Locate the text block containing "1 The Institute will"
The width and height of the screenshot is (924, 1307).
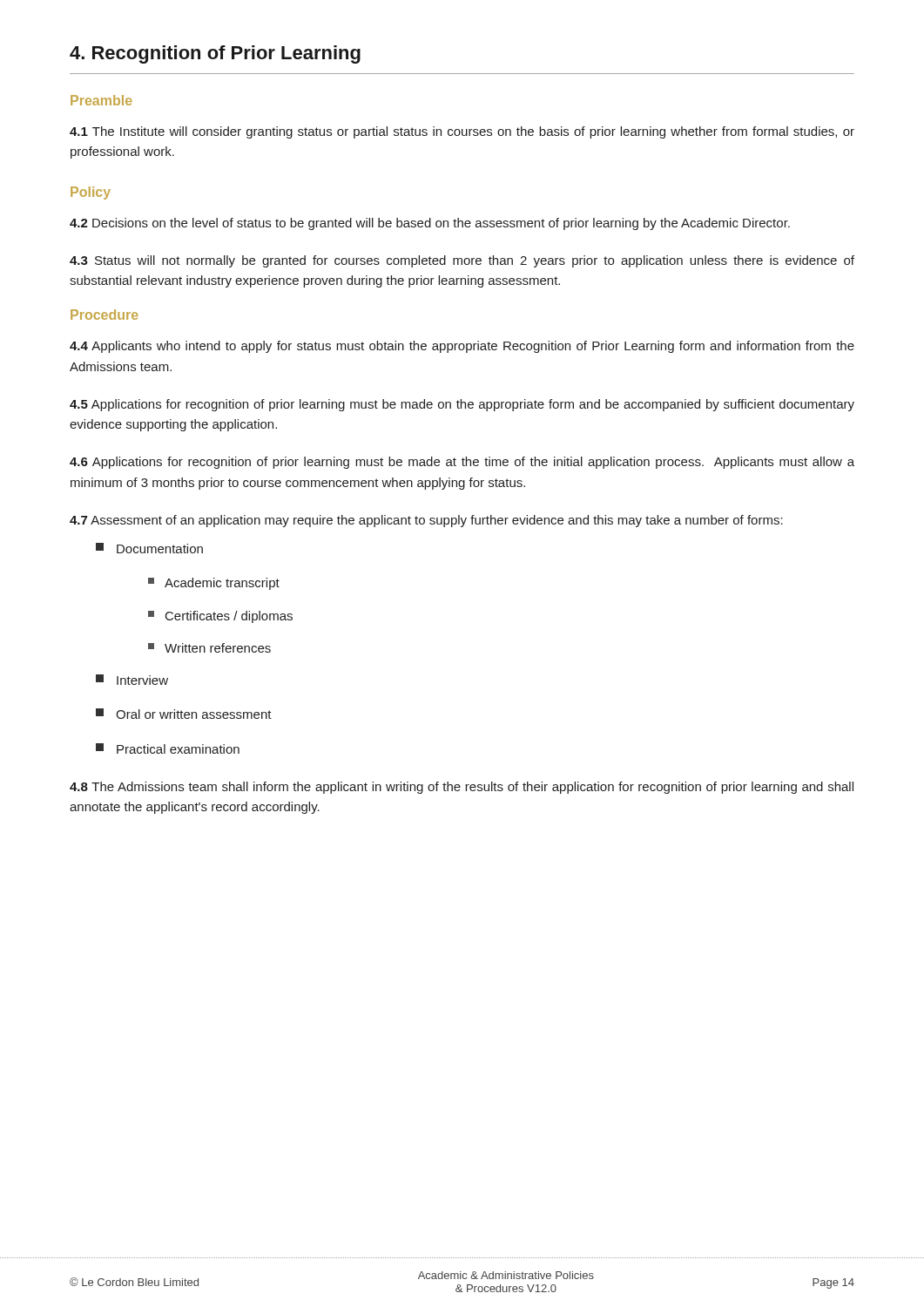(462, 141)
